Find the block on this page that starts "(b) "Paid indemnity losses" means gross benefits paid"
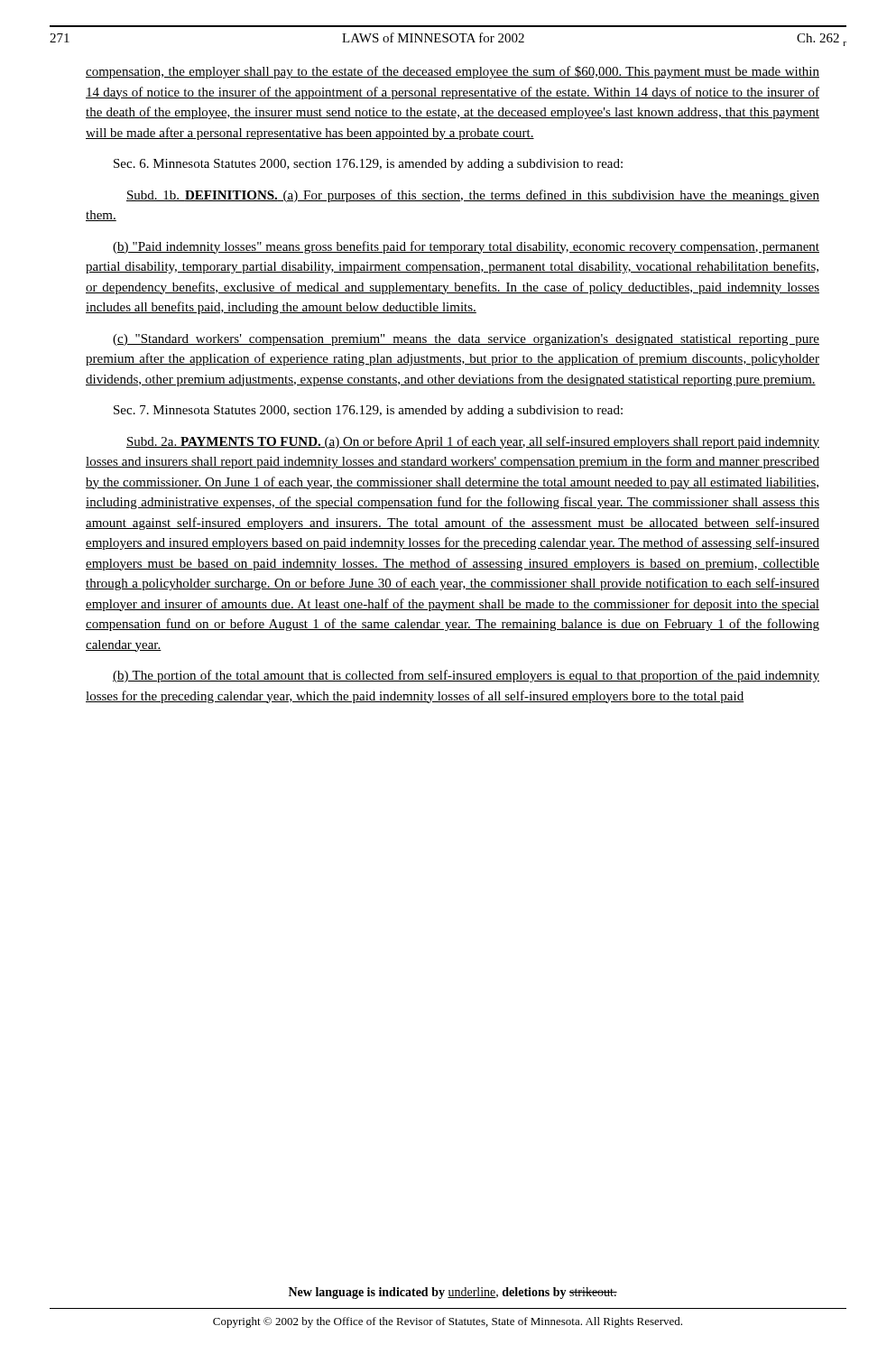896x1354 pixels. (x=453, y=276)
